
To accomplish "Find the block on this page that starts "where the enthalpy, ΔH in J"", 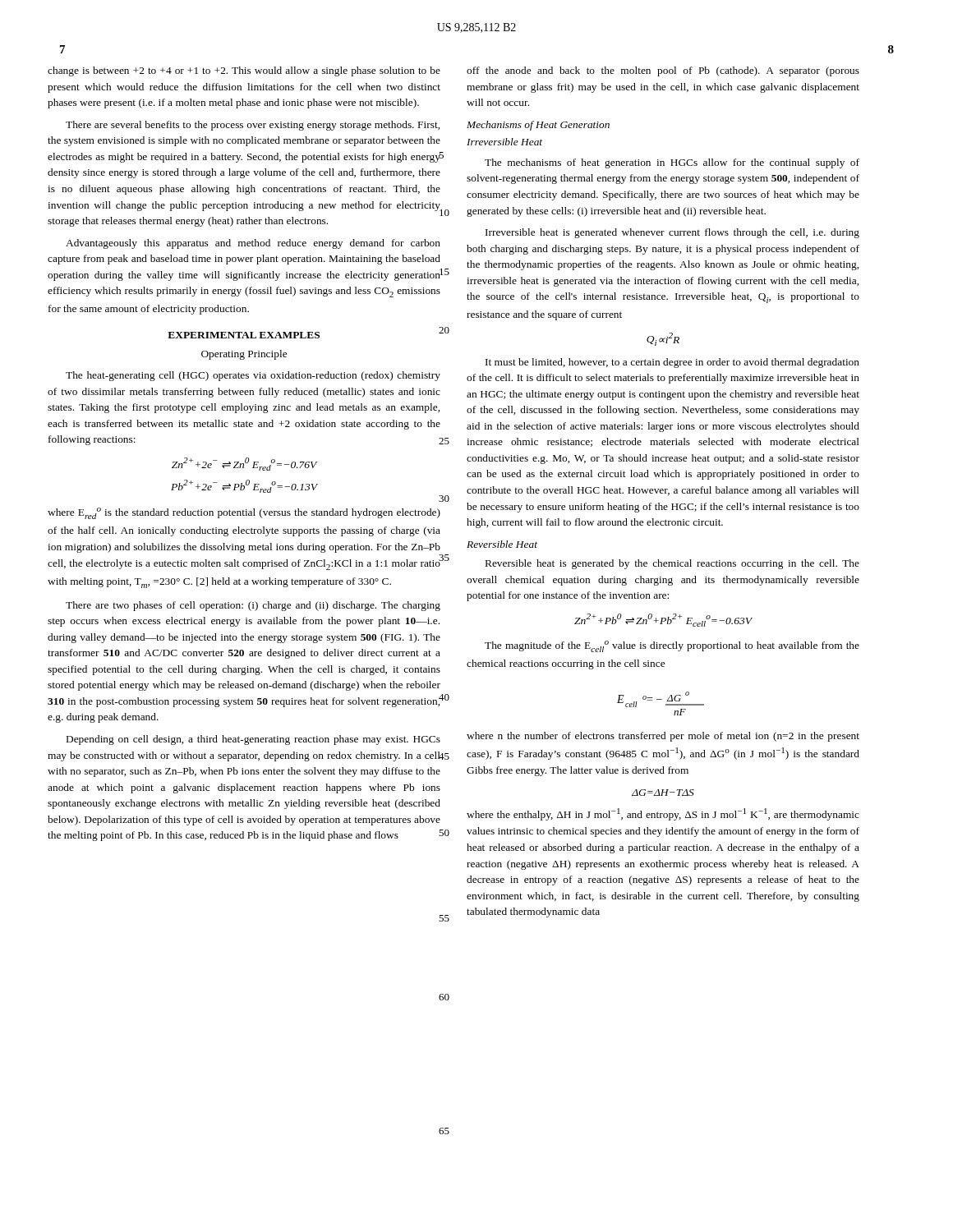I will pyautogui.click(x=663, y=862).
